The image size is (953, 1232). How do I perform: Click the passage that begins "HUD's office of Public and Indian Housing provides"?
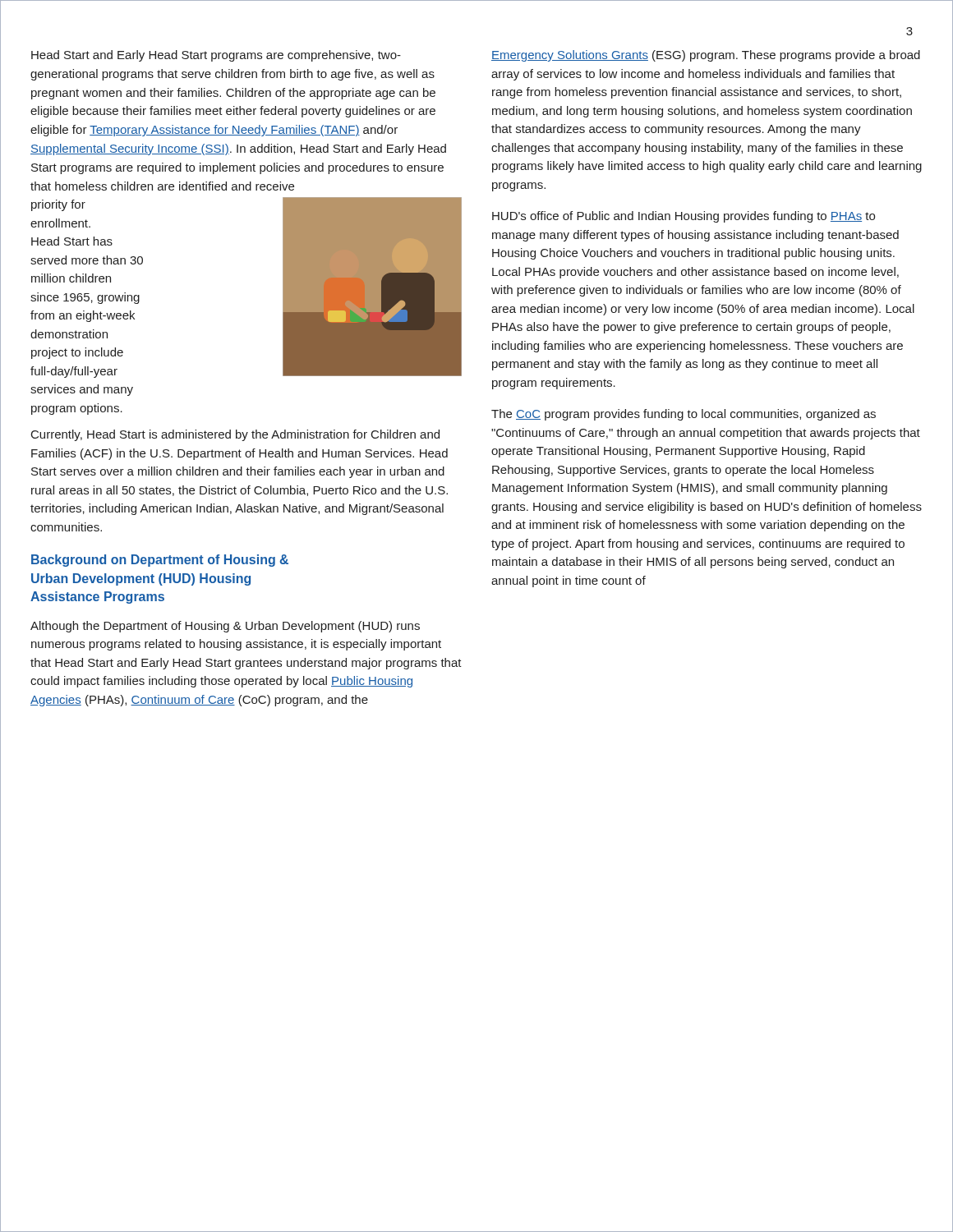[x=707, y=299]
